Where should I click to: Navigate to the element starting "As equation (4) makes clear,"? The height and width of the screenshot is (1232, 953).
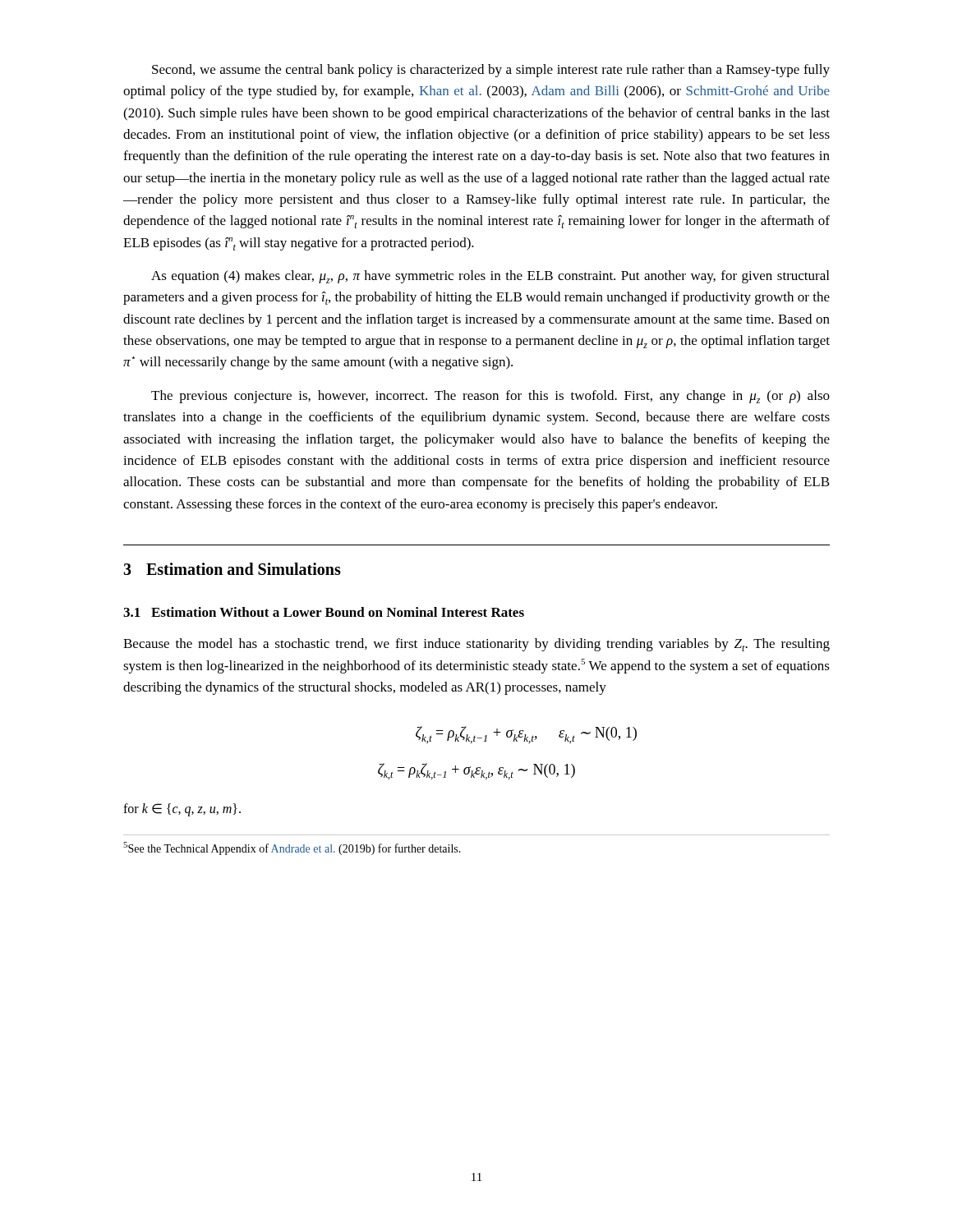pyautogui.click(x=476, y=319)
